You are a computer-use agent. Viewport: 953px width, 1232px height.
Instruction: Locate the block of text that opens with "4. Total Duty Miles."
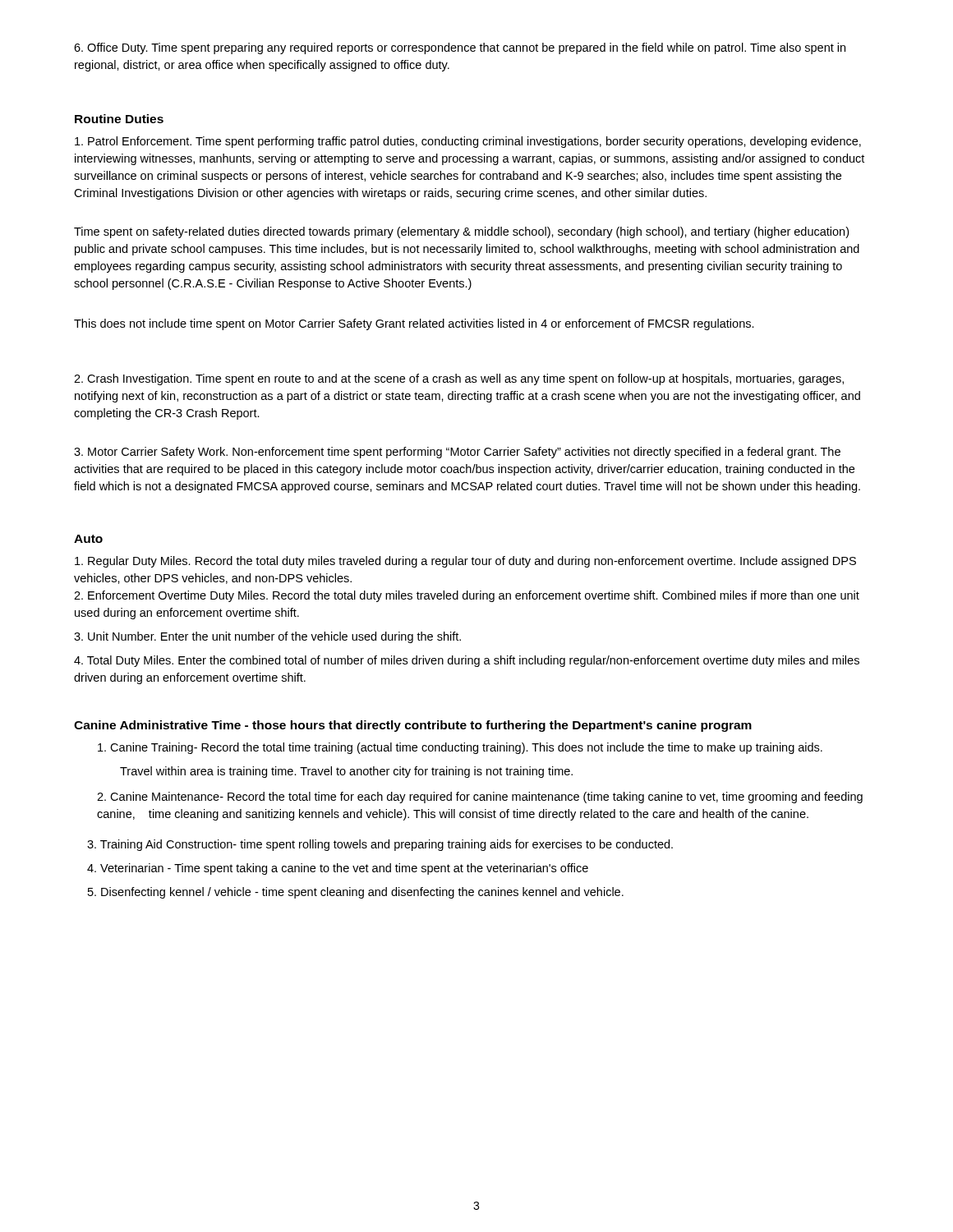click(x=467, y=669)
